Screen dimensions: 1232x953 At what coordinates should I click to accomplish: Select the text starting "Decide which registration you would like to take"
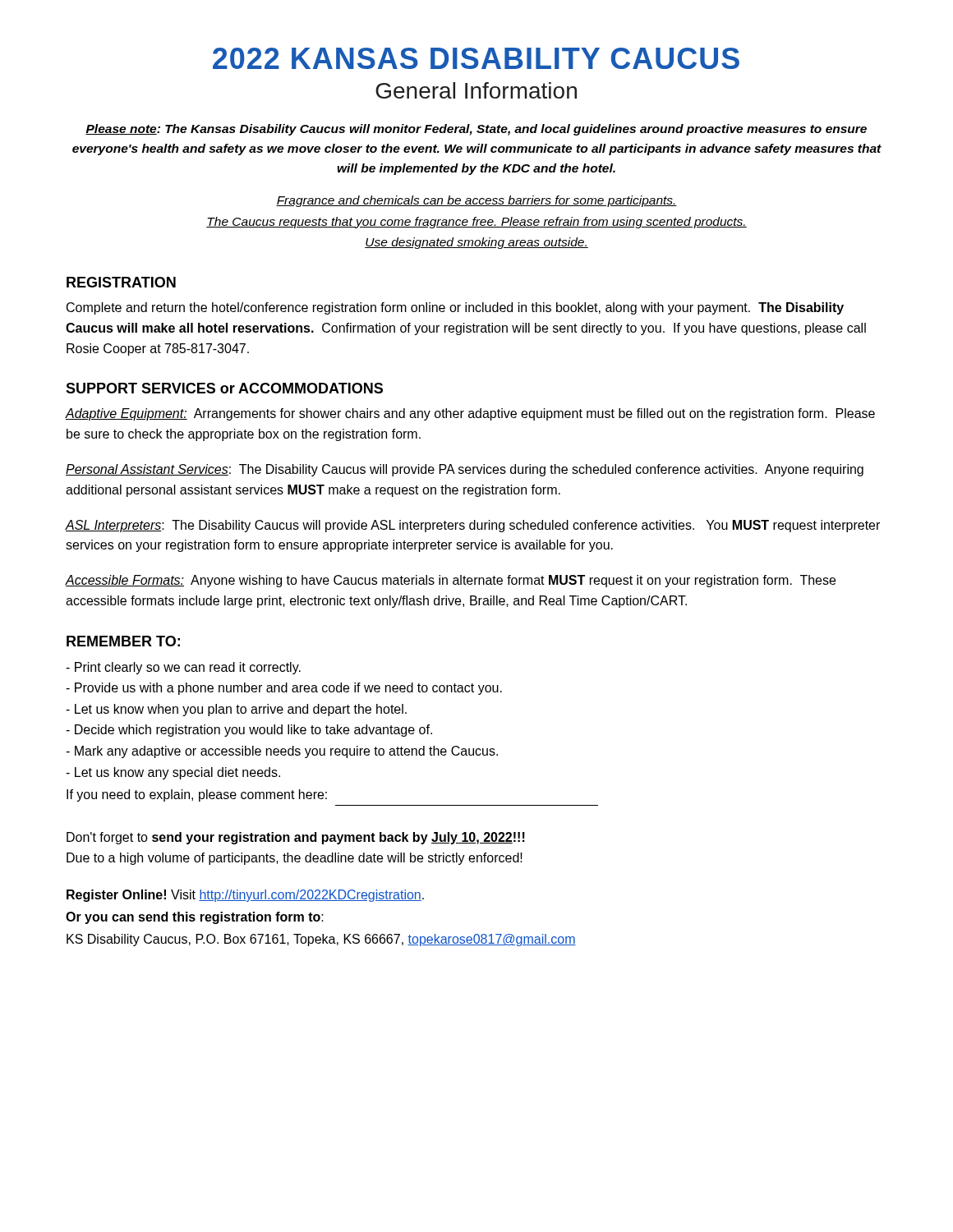pos(249,730)
